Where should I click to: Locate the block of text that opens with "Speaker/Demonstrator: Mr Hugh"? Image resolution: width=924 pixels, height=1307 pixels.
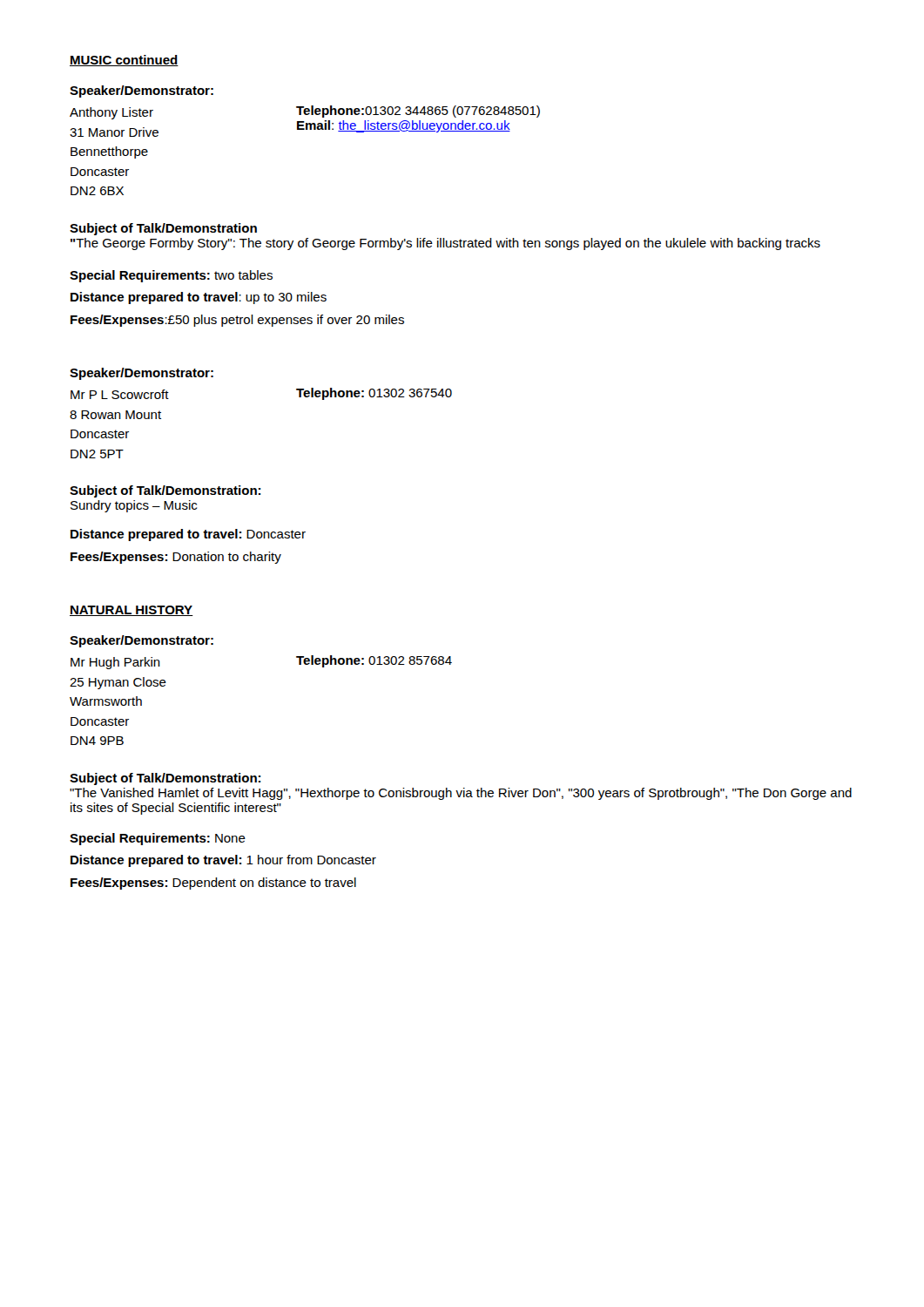(142, 641)
